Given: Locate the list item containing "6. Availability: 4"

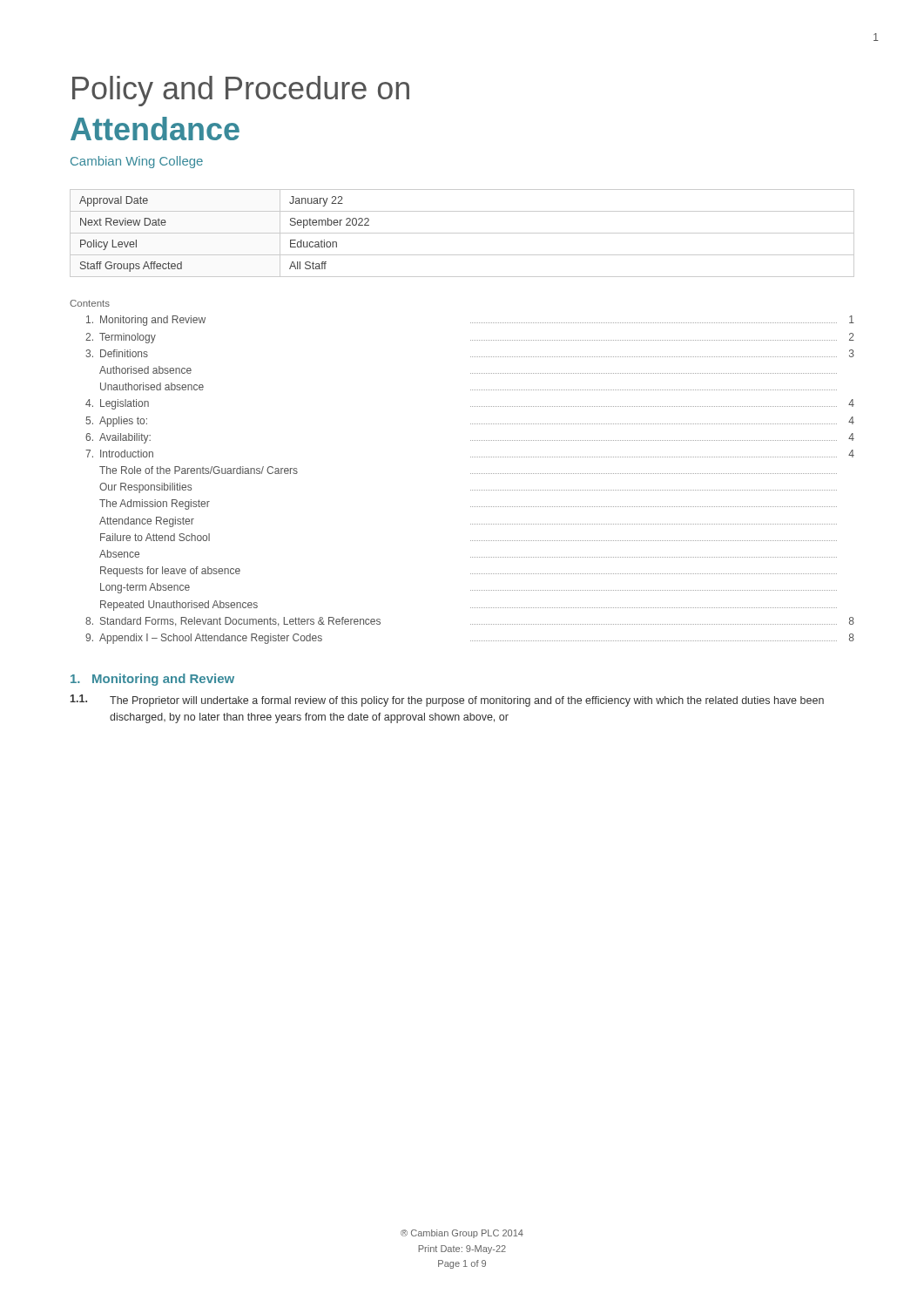Looking at the screenshot, I should click(x=462, y=438).
